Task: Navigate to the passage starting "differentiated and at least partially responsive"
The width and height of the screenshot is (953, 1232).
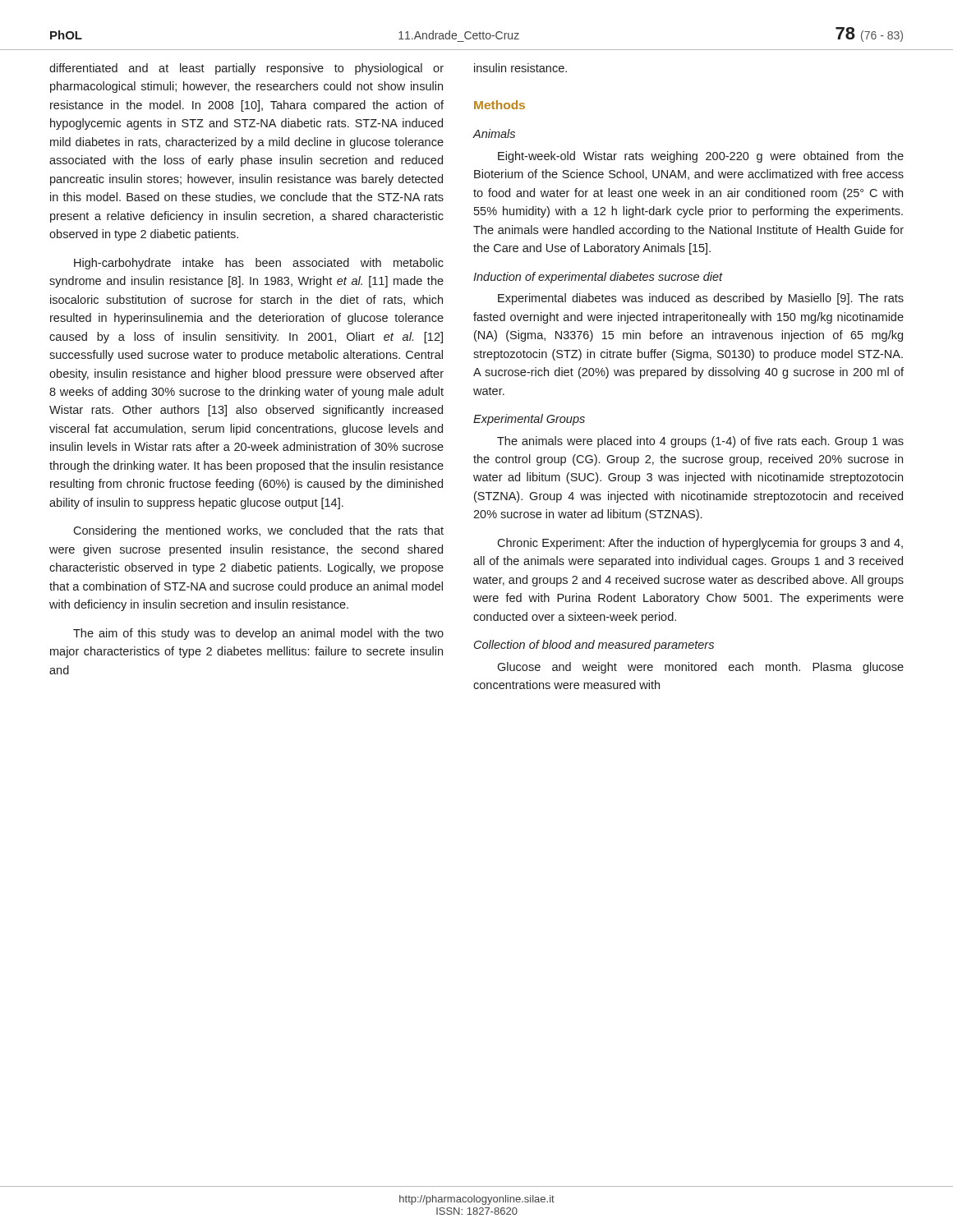Action: (x=246, y=151)
